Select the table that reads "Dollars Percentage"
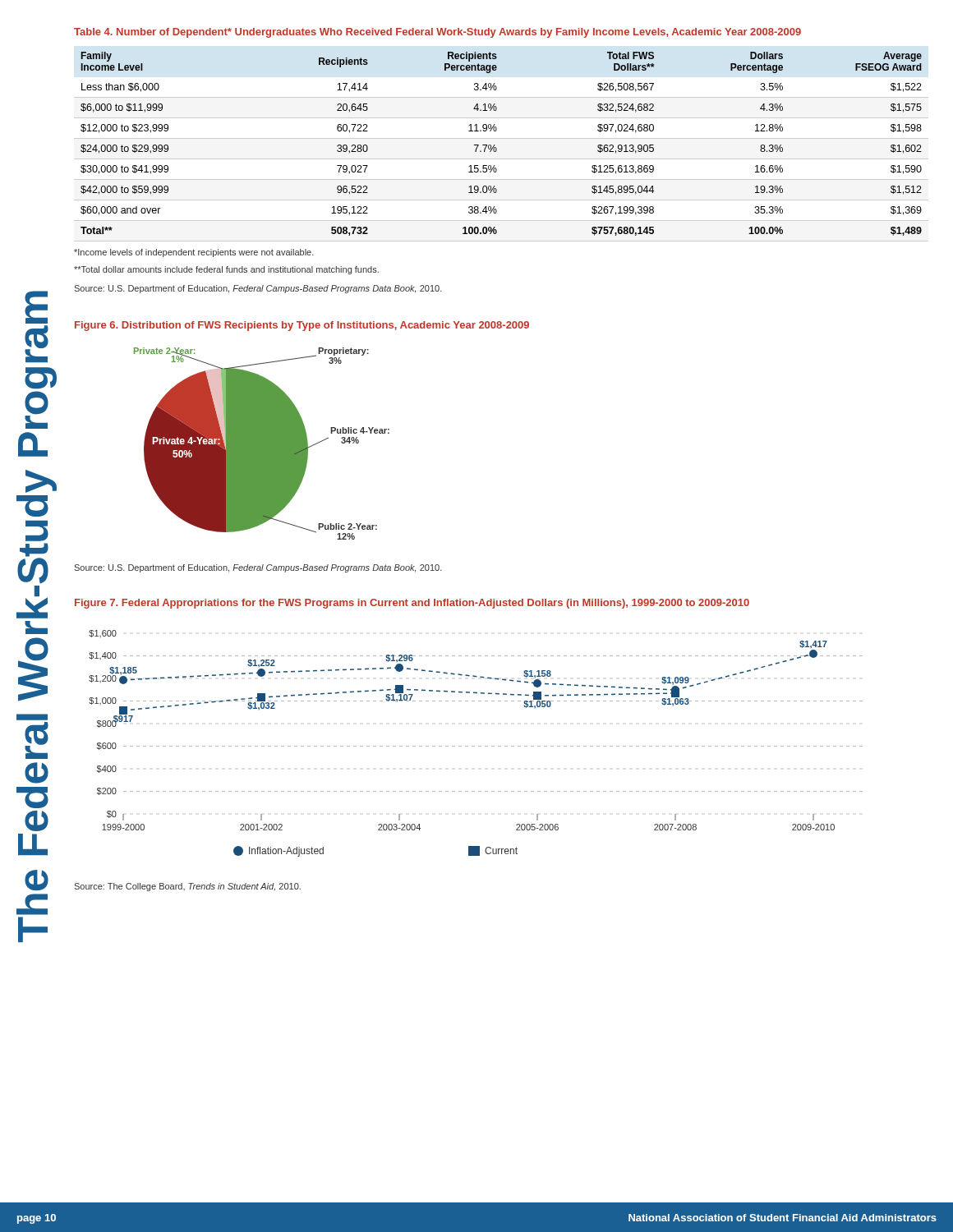The image size is (953, 1232). (501, 143)
